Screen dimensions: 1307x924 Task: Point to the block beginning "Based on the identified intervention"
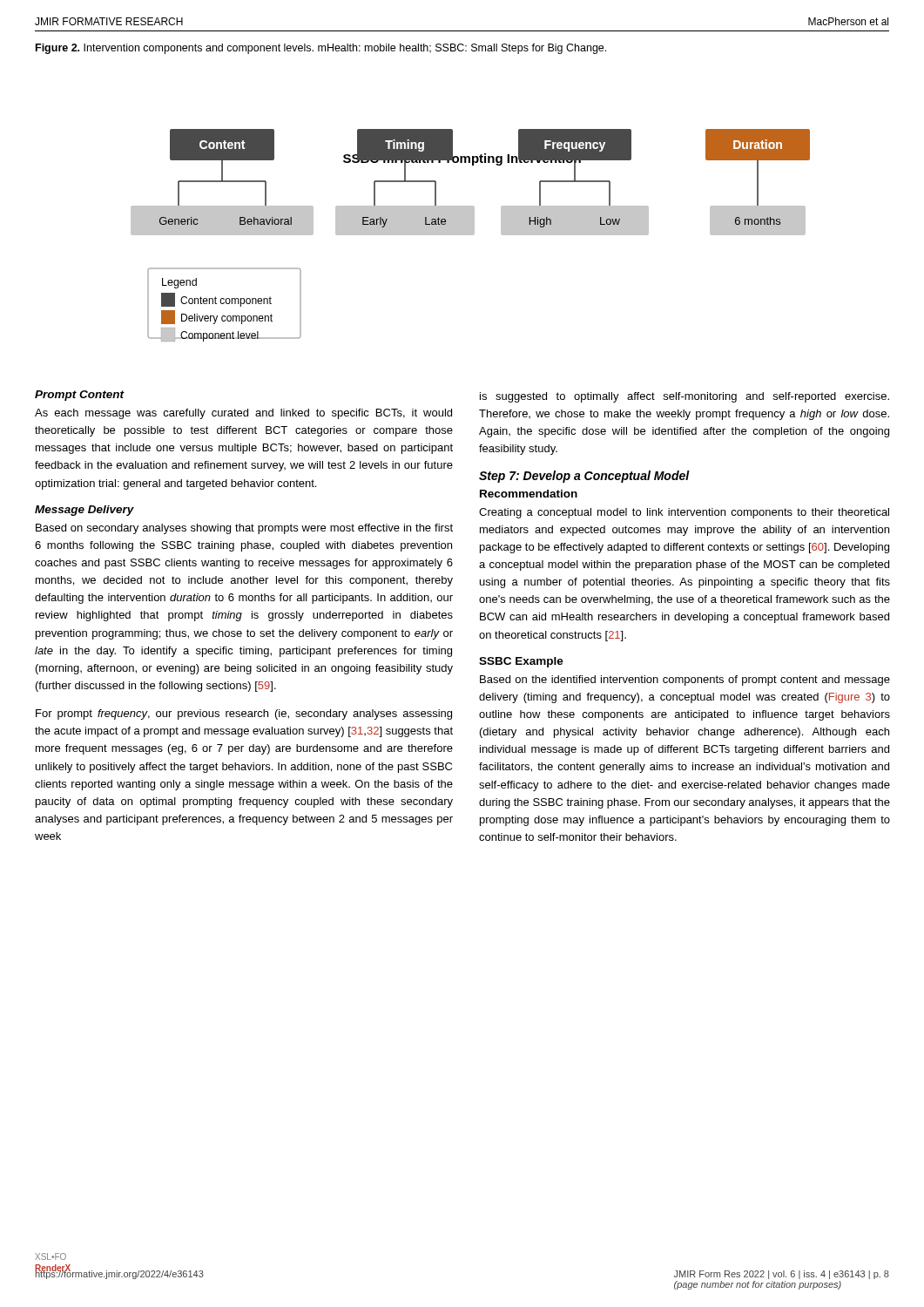684,758
